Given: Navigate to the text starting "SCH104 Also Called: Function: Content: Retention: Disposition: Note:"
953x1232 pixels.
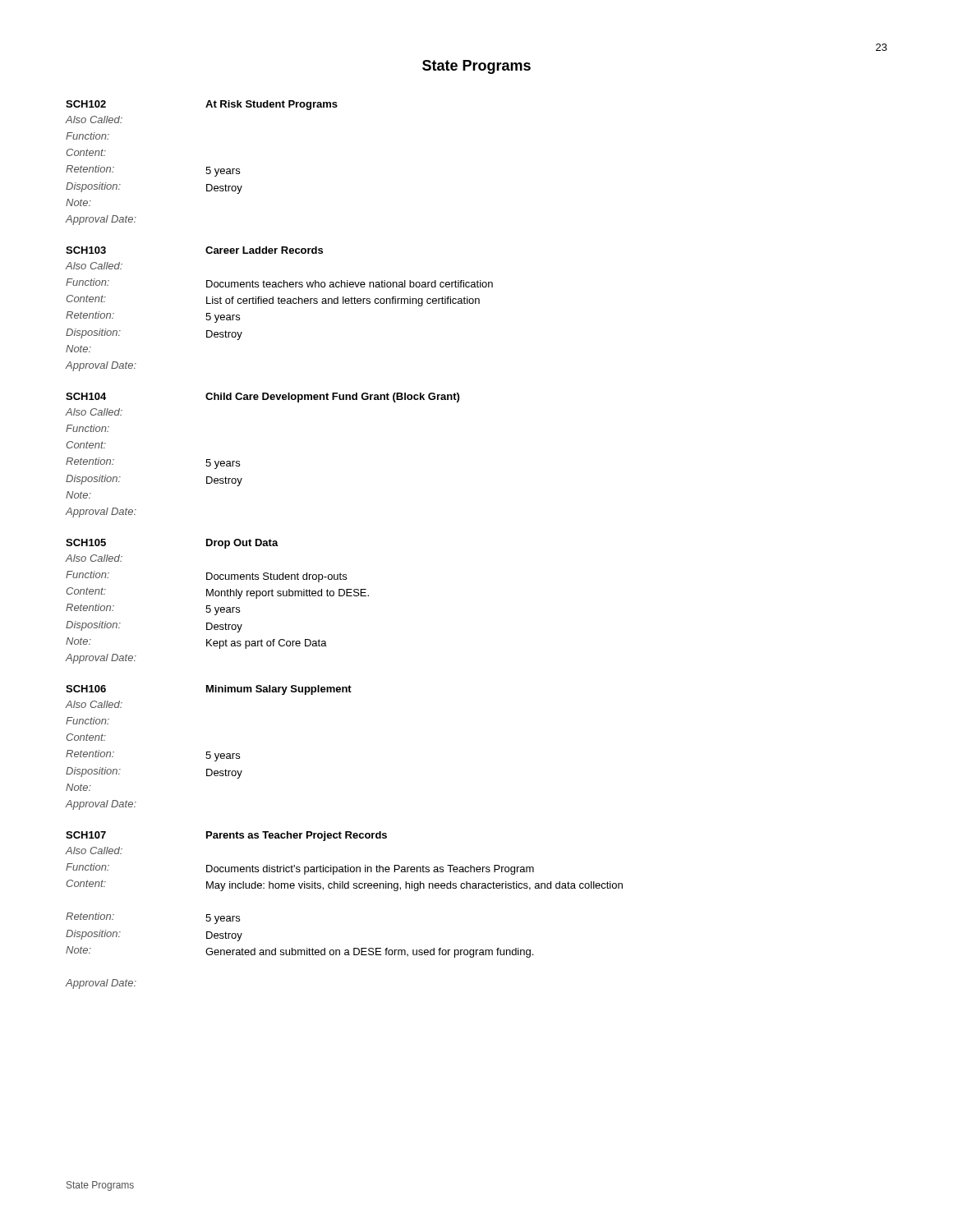Looking at the screenshot, I should (x=262, y=398).
